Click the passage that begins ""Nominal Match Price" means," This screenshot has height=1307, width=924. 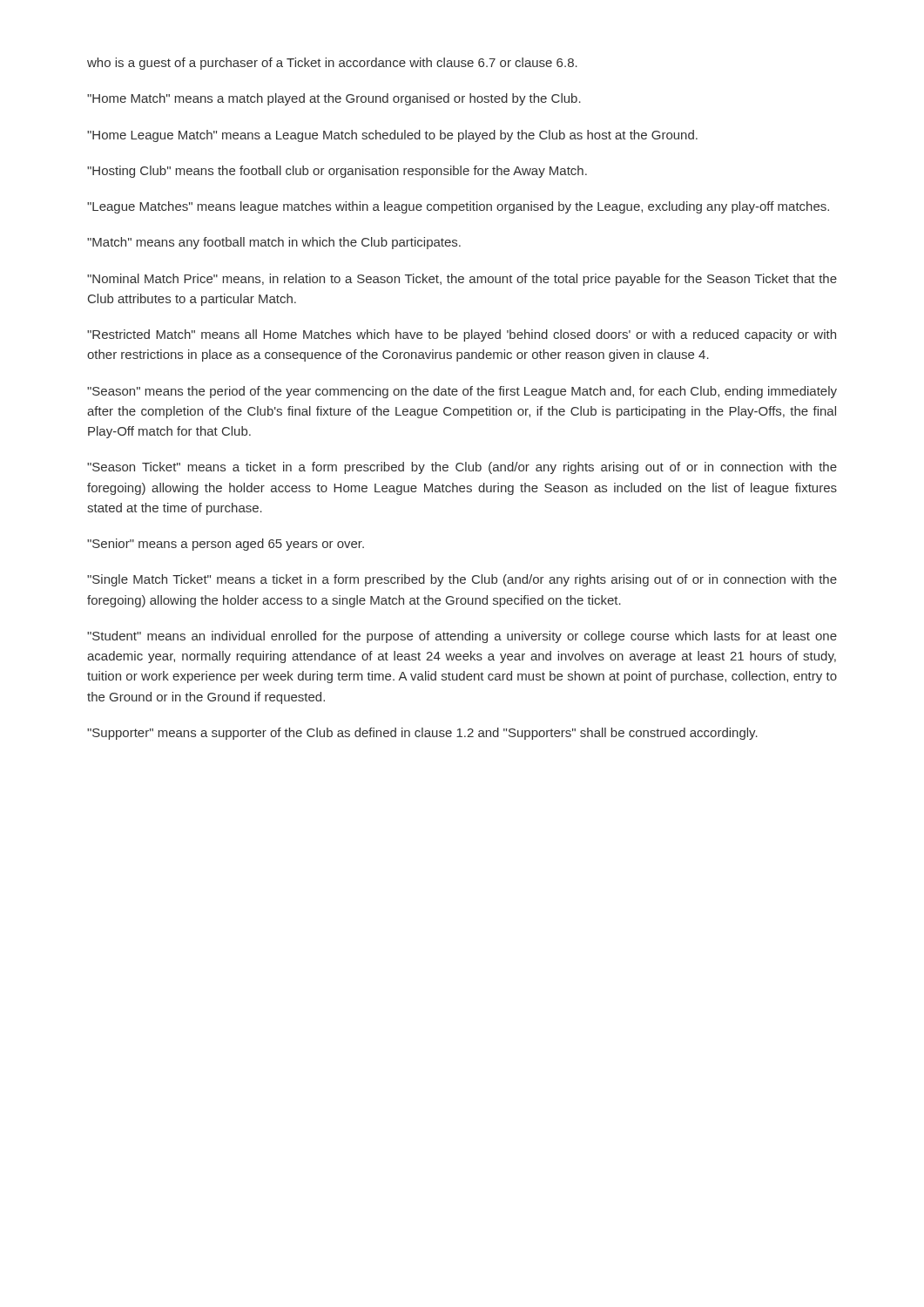pyautogui.click(x=462, y=288)
